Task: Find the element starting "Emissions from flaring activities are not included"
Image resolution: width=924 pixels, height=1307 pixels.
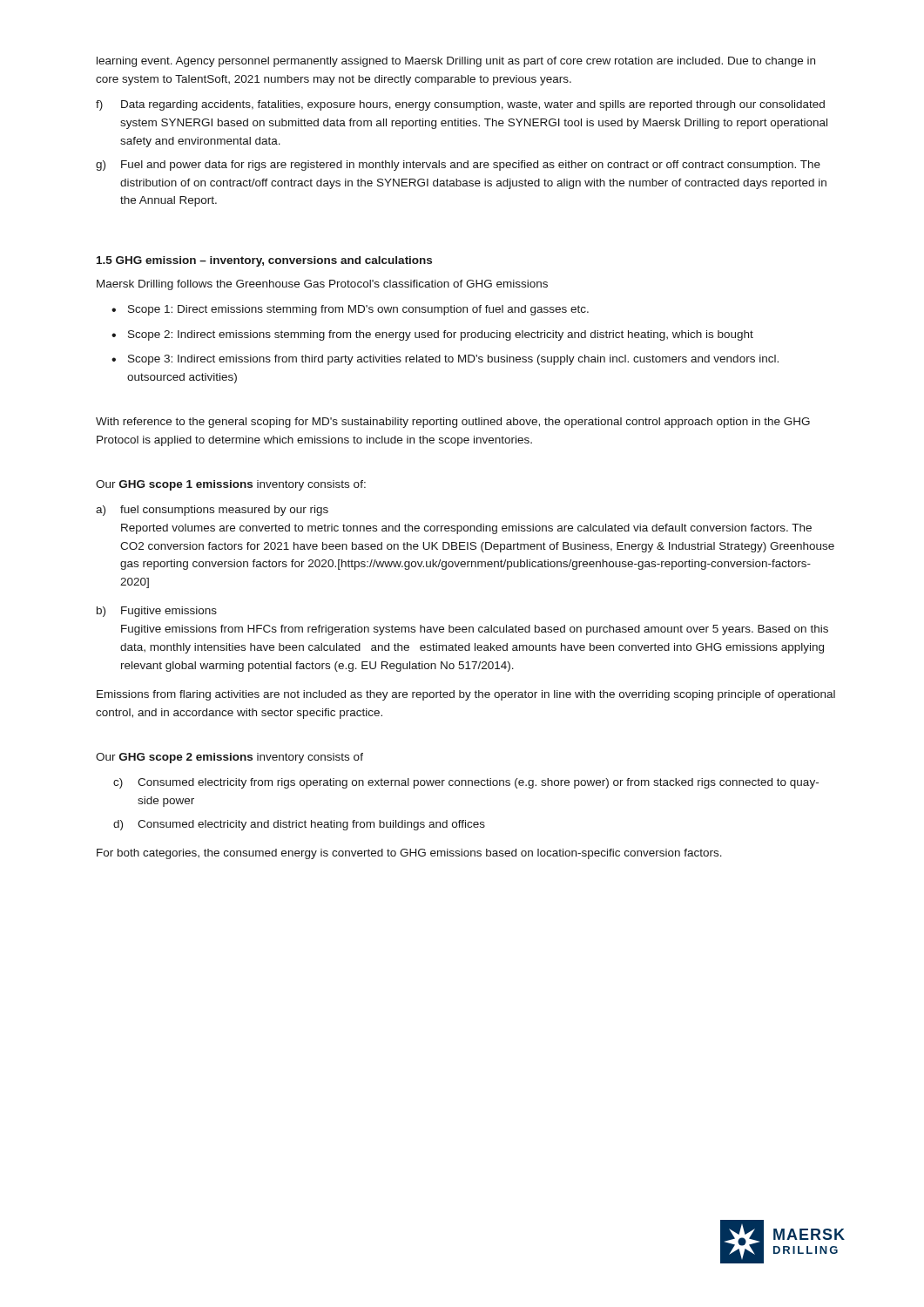Action: (466, 703)
